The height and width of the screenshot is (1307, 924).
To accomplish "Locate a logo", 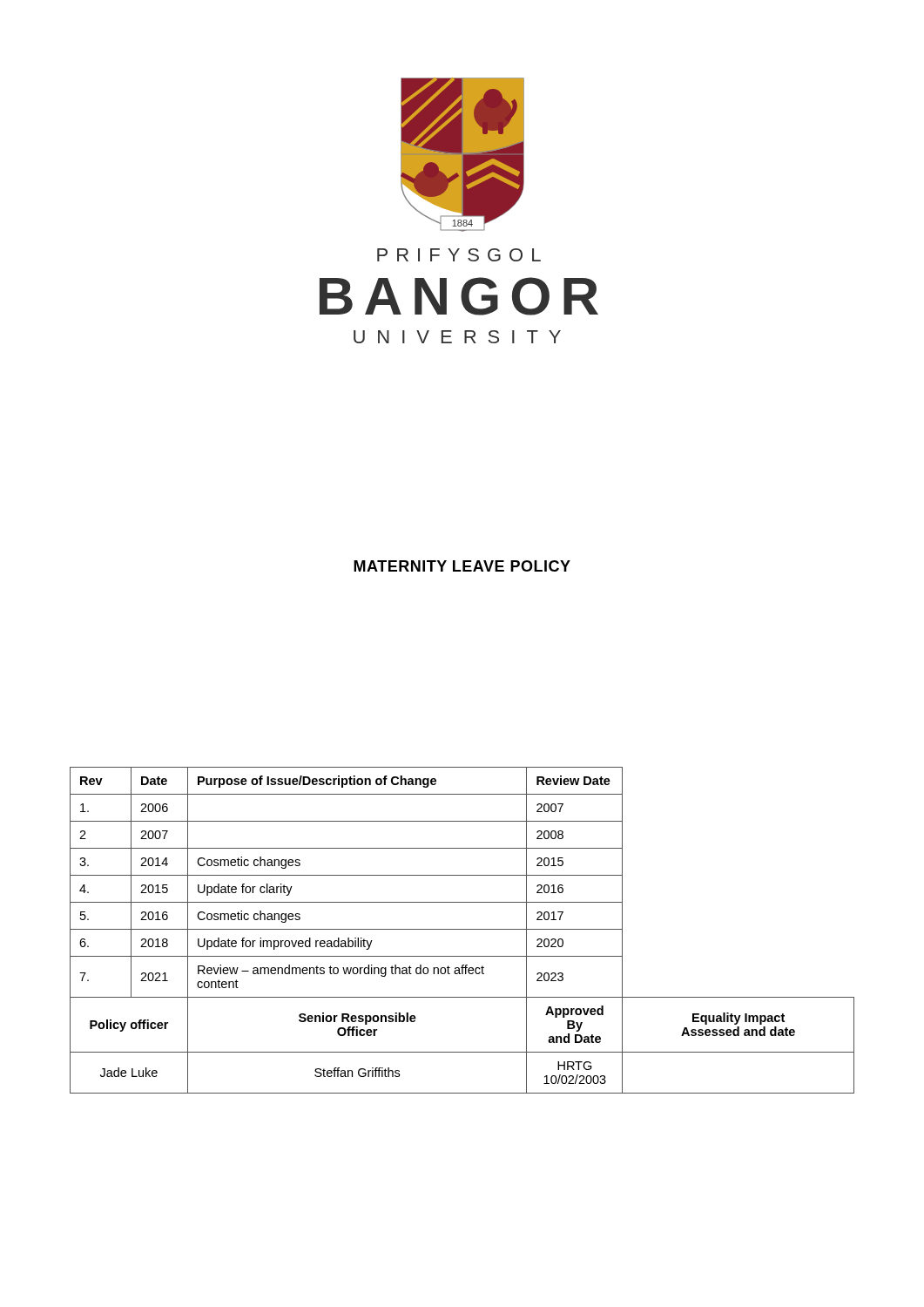I will coord(462,209).
